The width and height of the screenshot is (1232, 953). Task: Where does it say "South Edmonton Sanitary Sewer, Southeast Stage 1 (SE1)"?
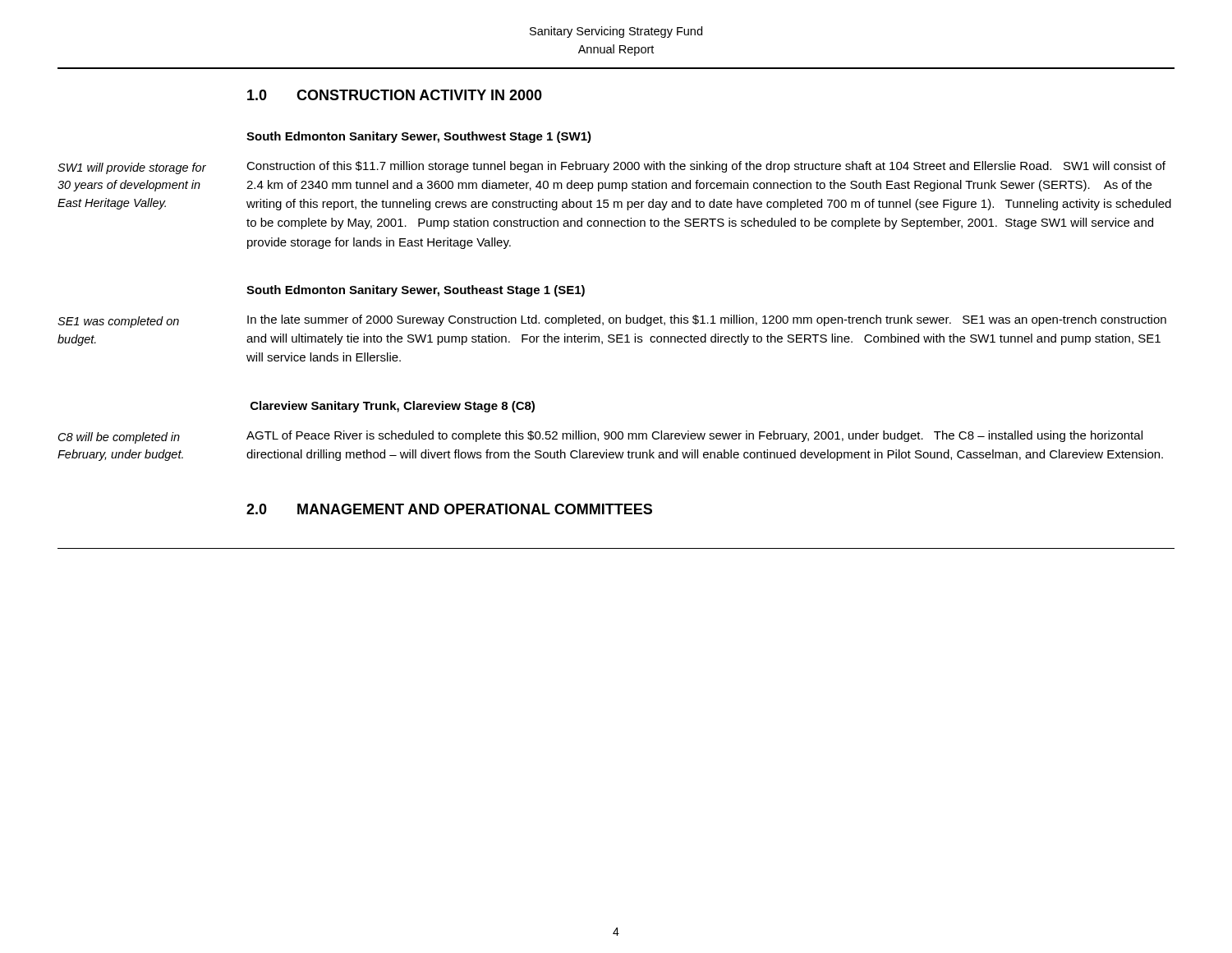(416, 289)
